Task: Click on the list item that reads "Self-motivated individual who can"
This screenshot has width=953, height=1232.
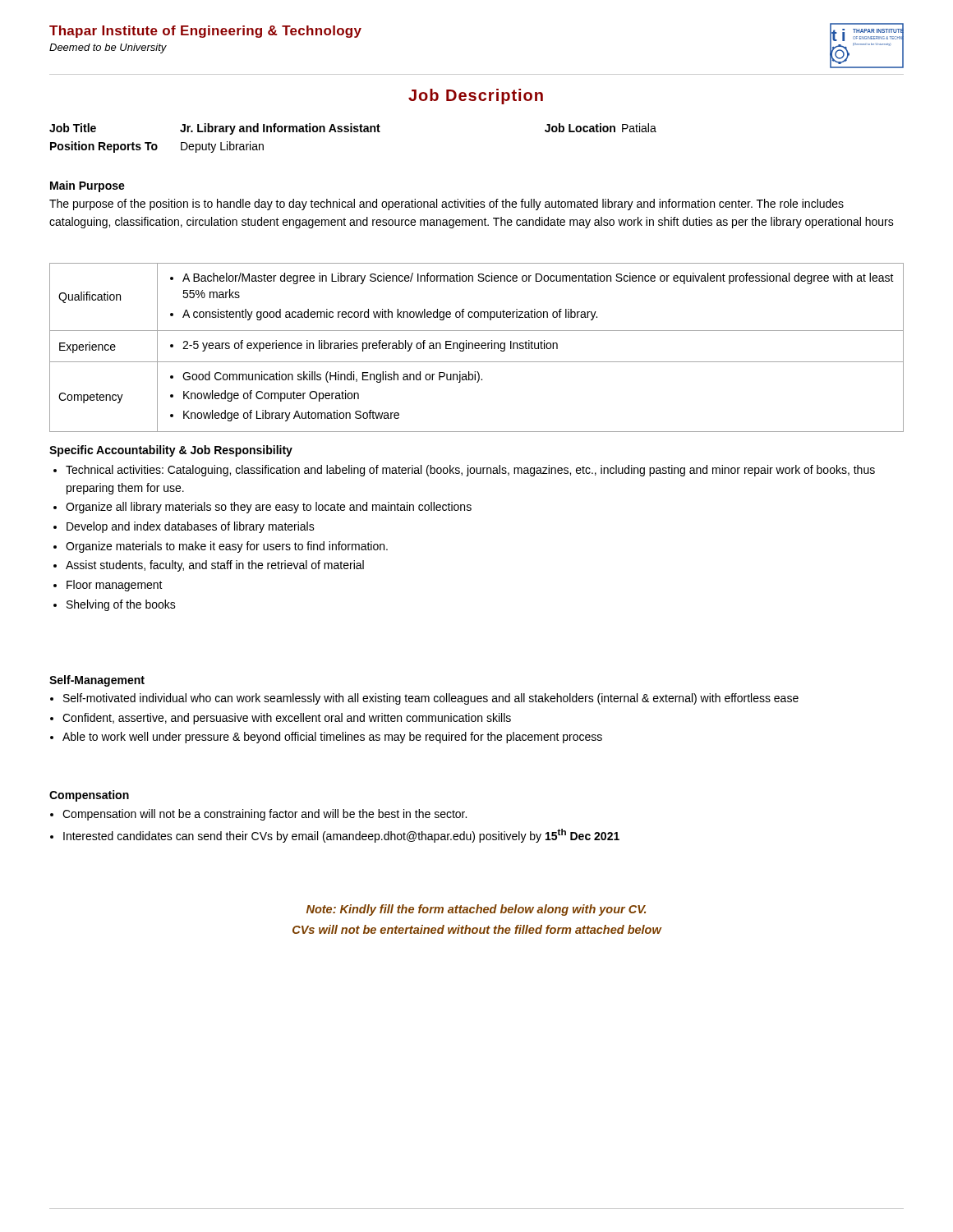Action: coord(431,698)
